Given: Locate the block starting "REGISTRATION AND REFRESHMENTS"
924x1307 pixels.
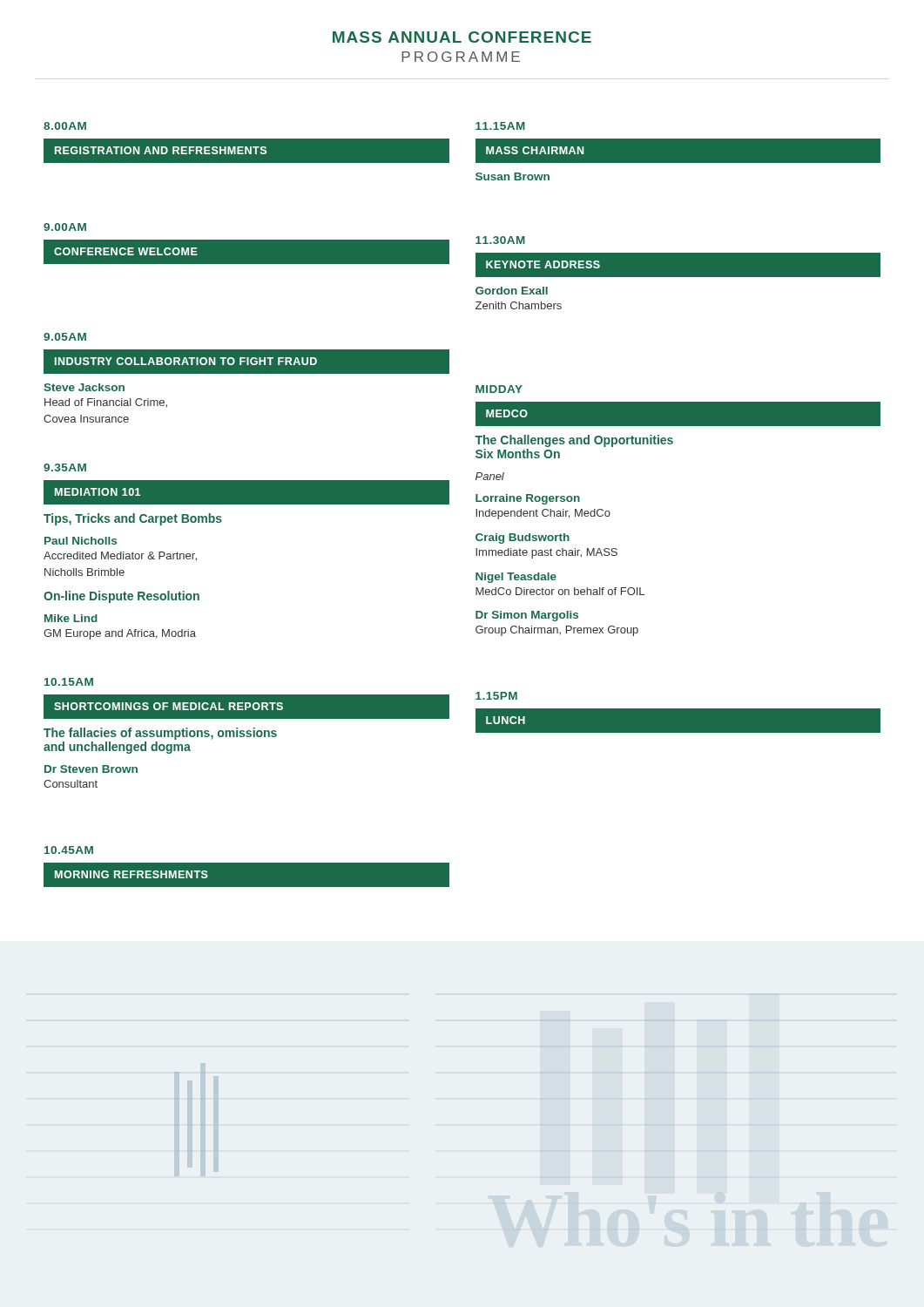Looking at the screenshot, I should [246, 151].
